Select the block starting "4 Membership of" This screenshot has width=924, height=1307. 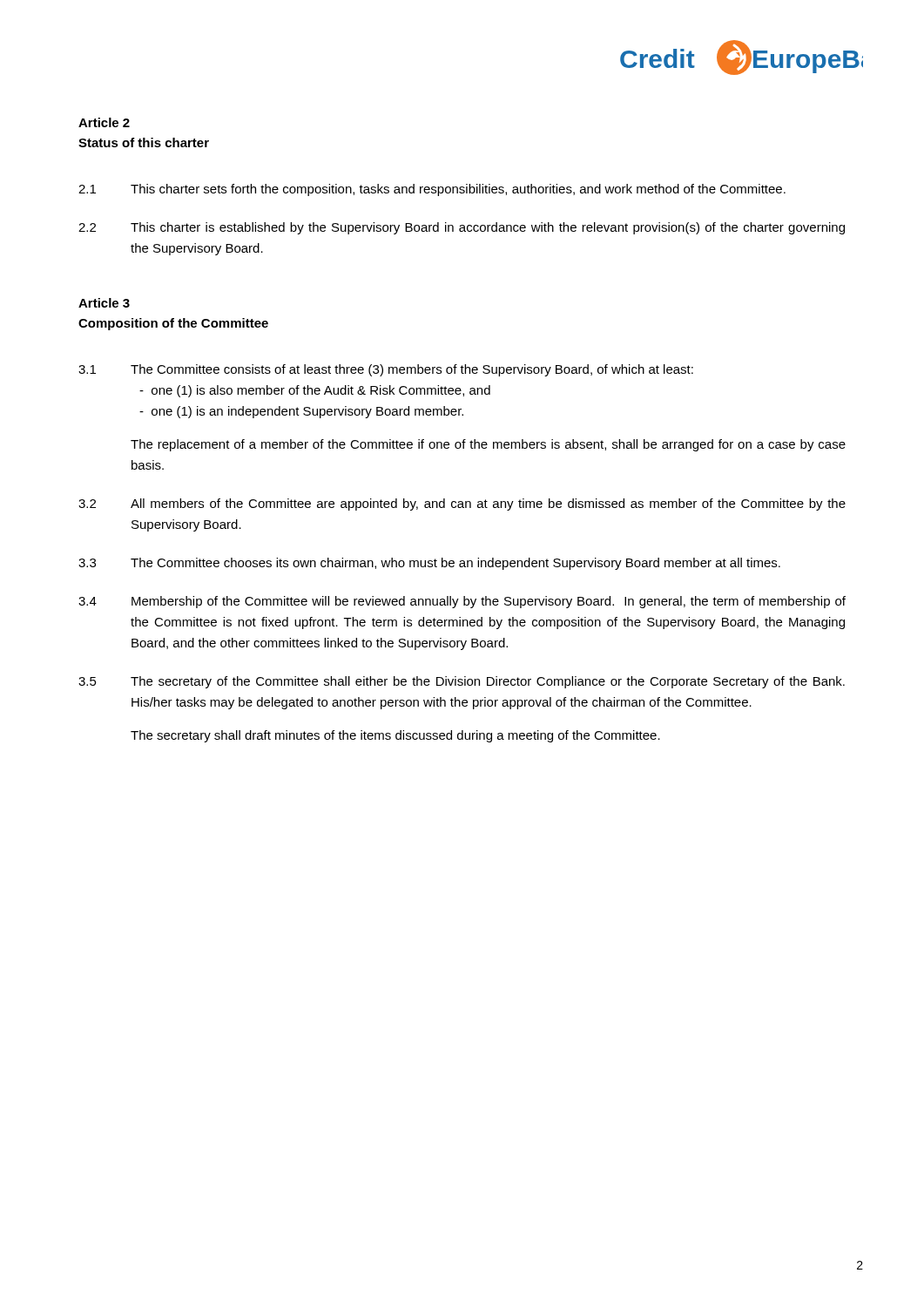pos(462,622)
